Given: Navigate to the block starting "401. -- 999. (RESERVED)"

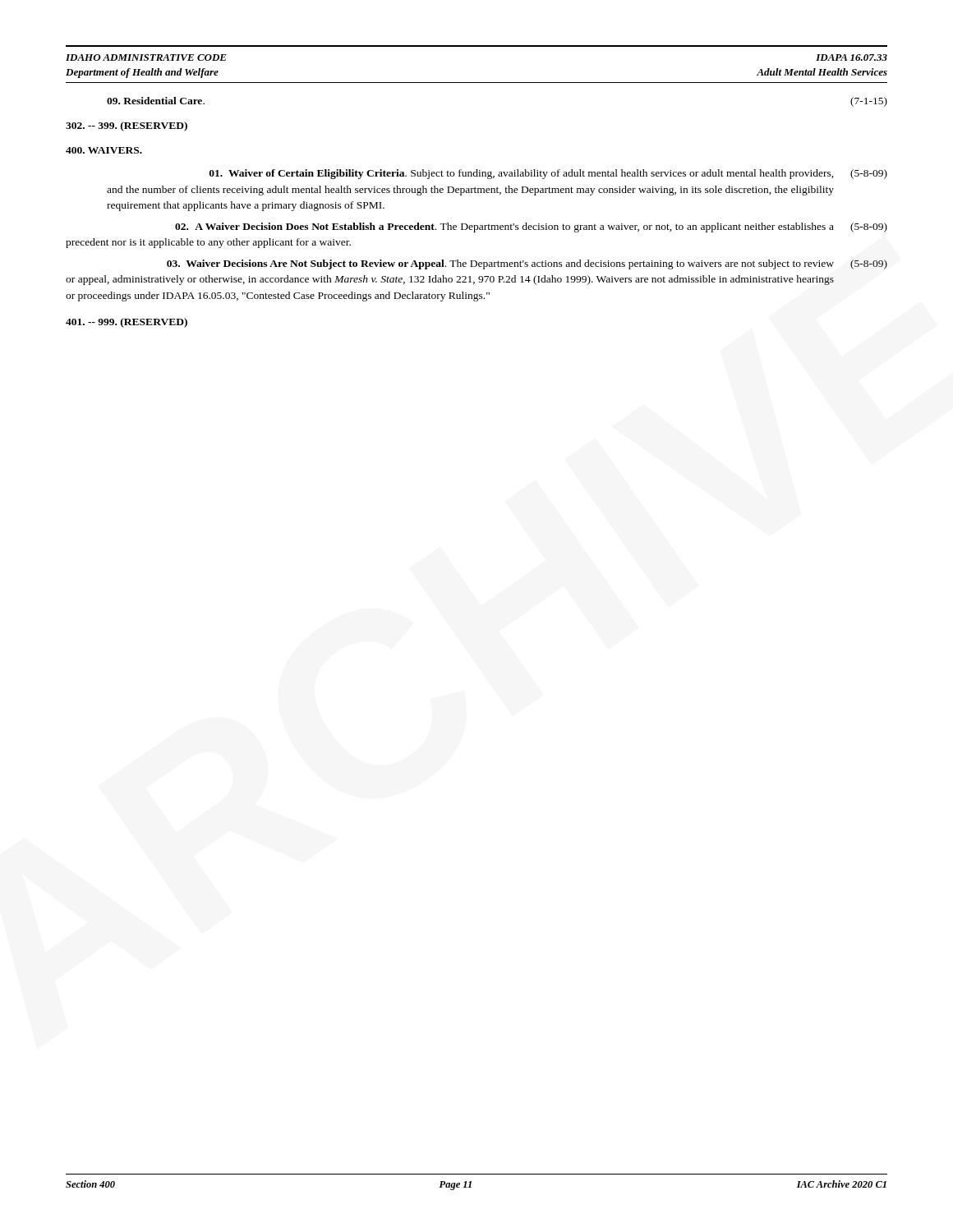Looking at the screenshot, I should click(x=127, y=322).
